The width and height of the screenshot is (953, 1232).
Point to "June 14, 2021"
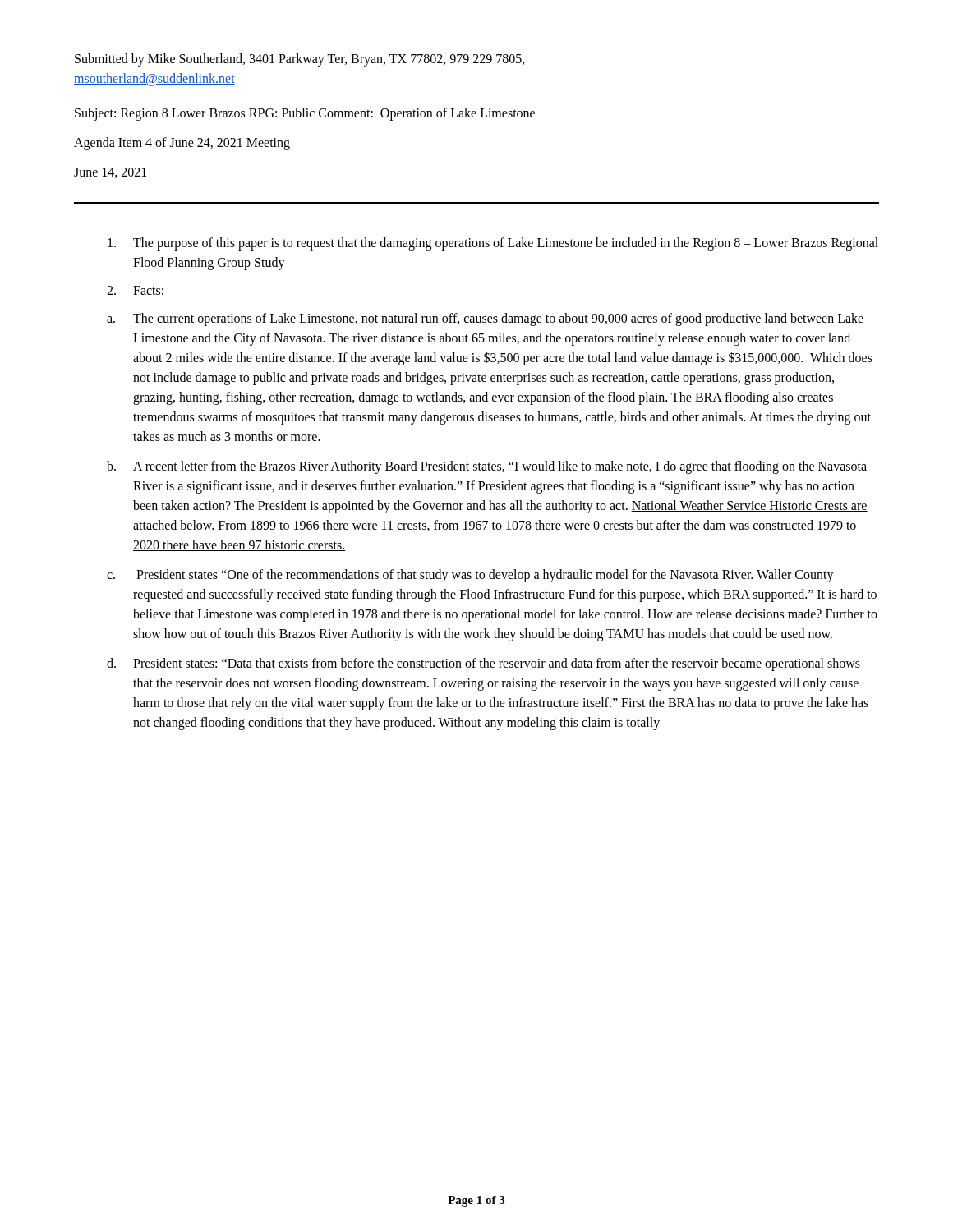tap(111, 172)
